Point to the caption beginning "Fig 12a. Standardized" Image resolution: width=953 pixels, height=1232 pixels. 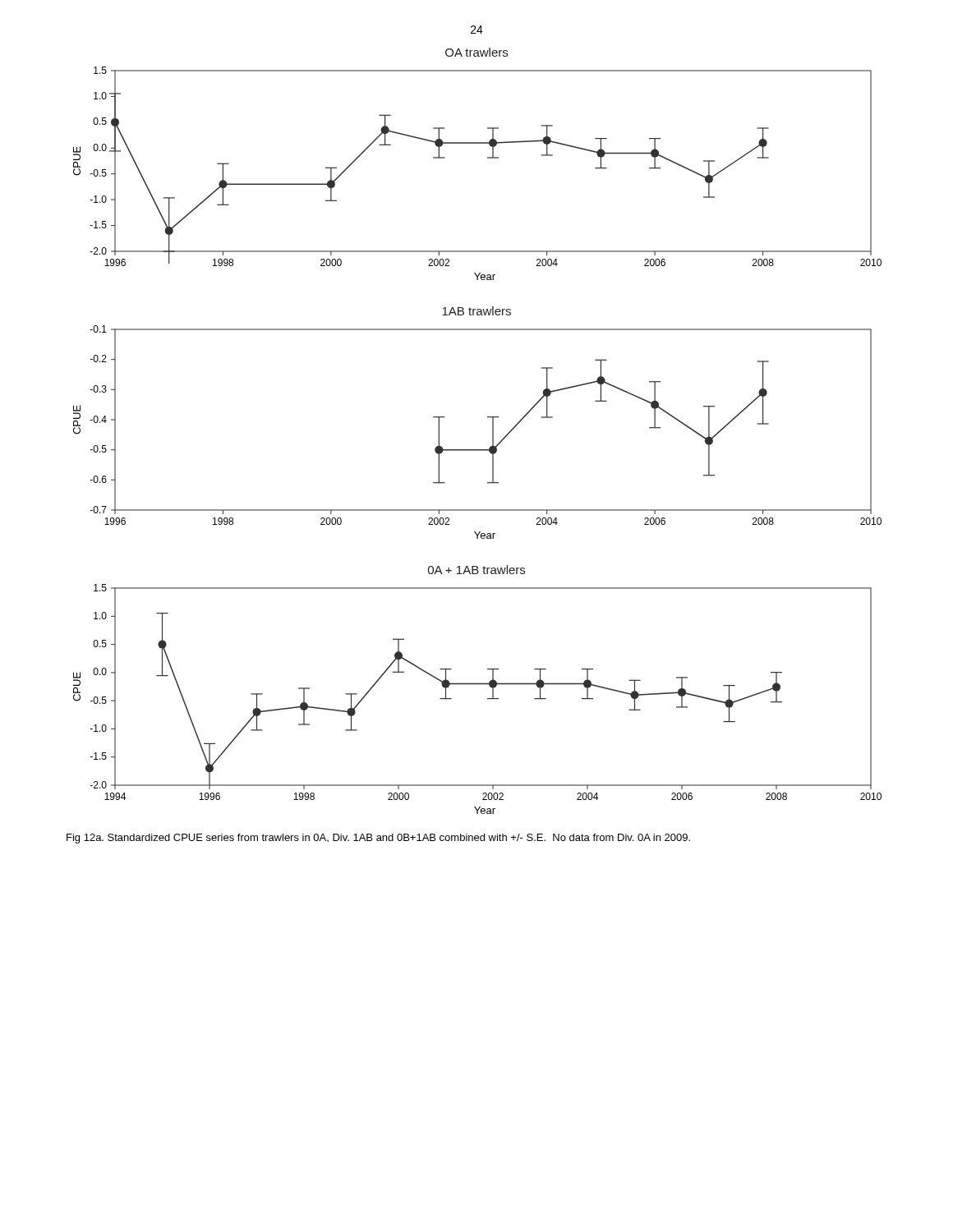(378, 837)
